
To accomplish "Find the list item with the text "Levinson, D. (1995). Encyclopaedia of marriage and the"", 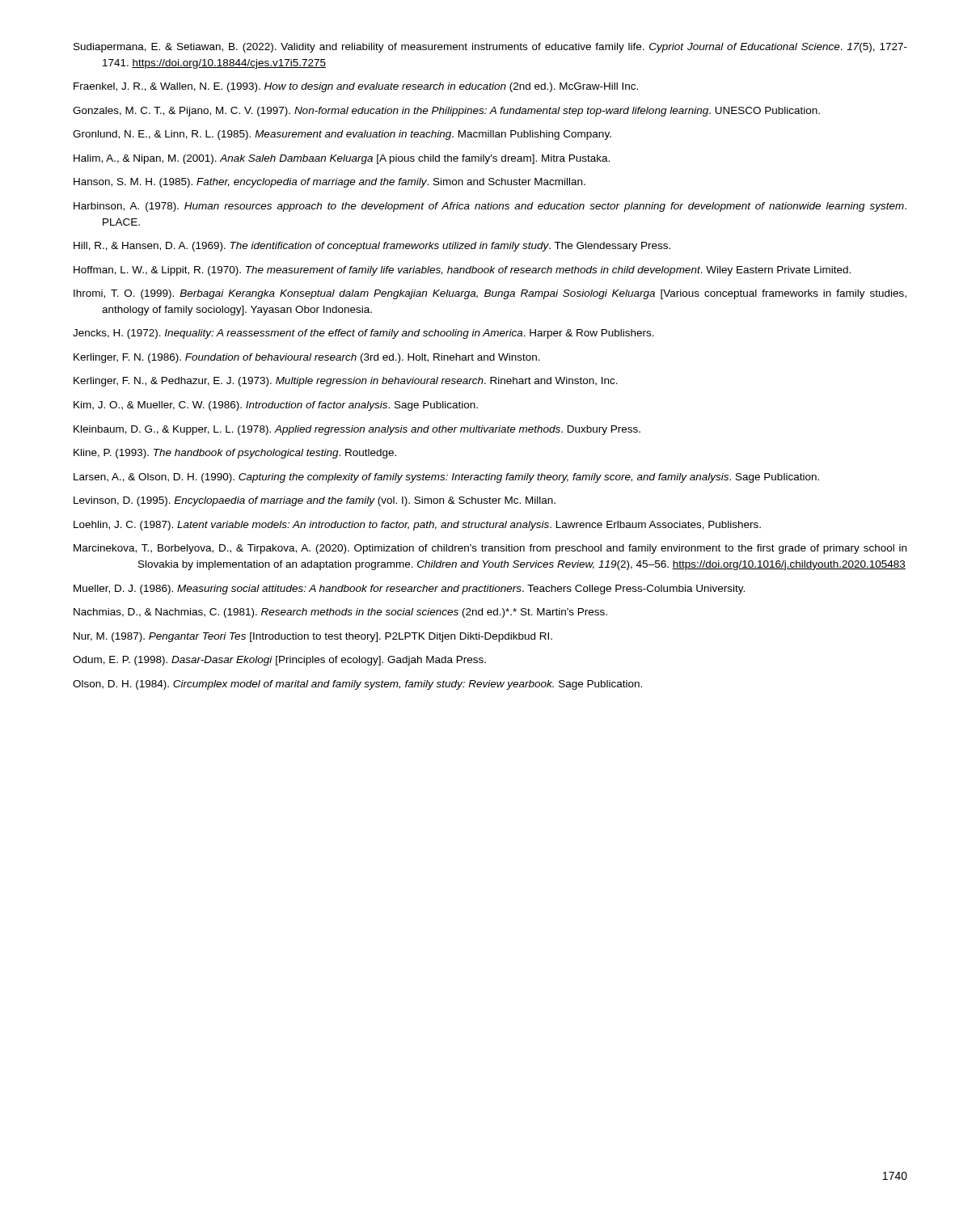I will (x=315, y=500).
